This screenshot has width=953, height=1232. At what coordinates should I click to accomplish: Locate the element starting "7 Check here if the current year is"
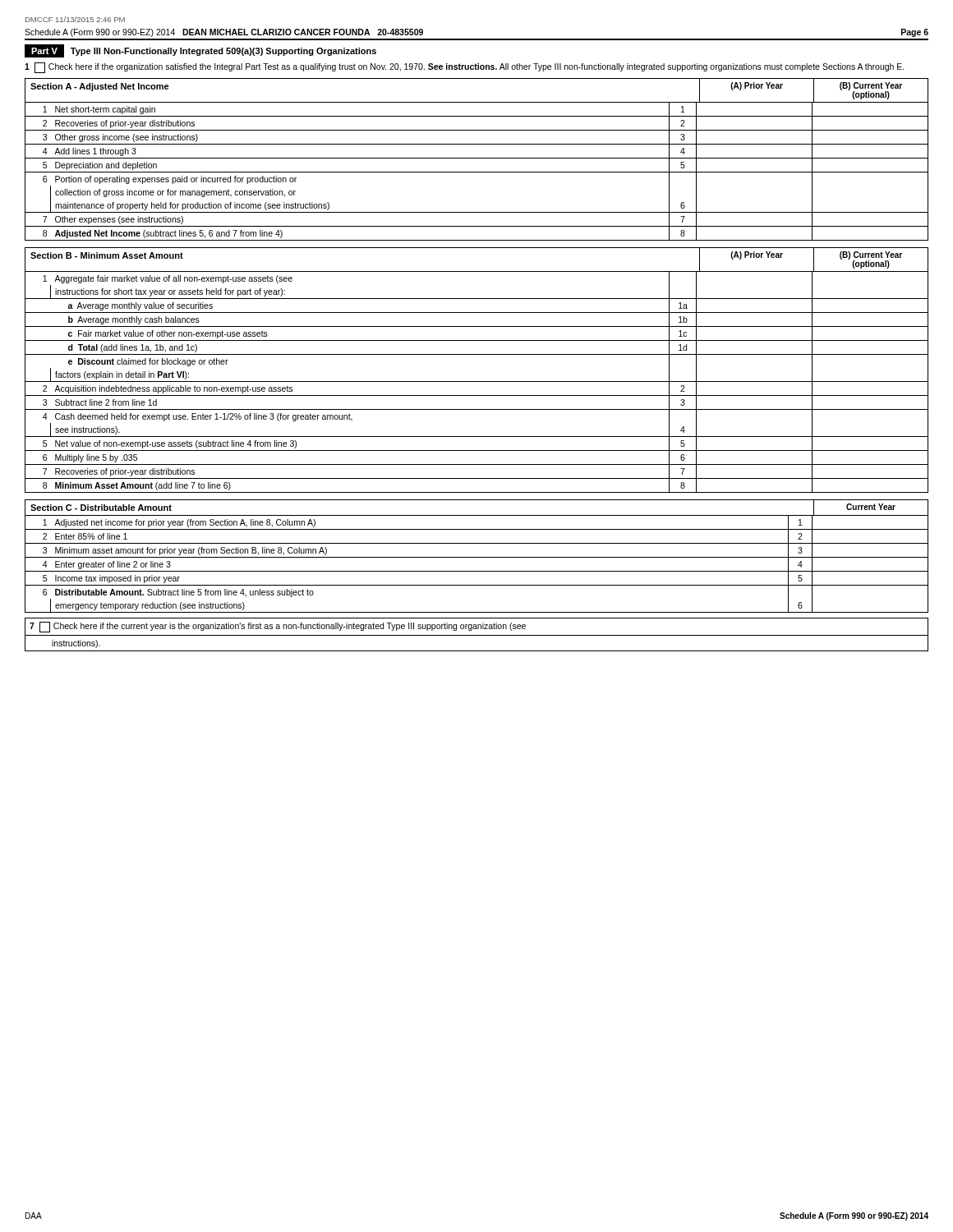[x=278, y=627]
